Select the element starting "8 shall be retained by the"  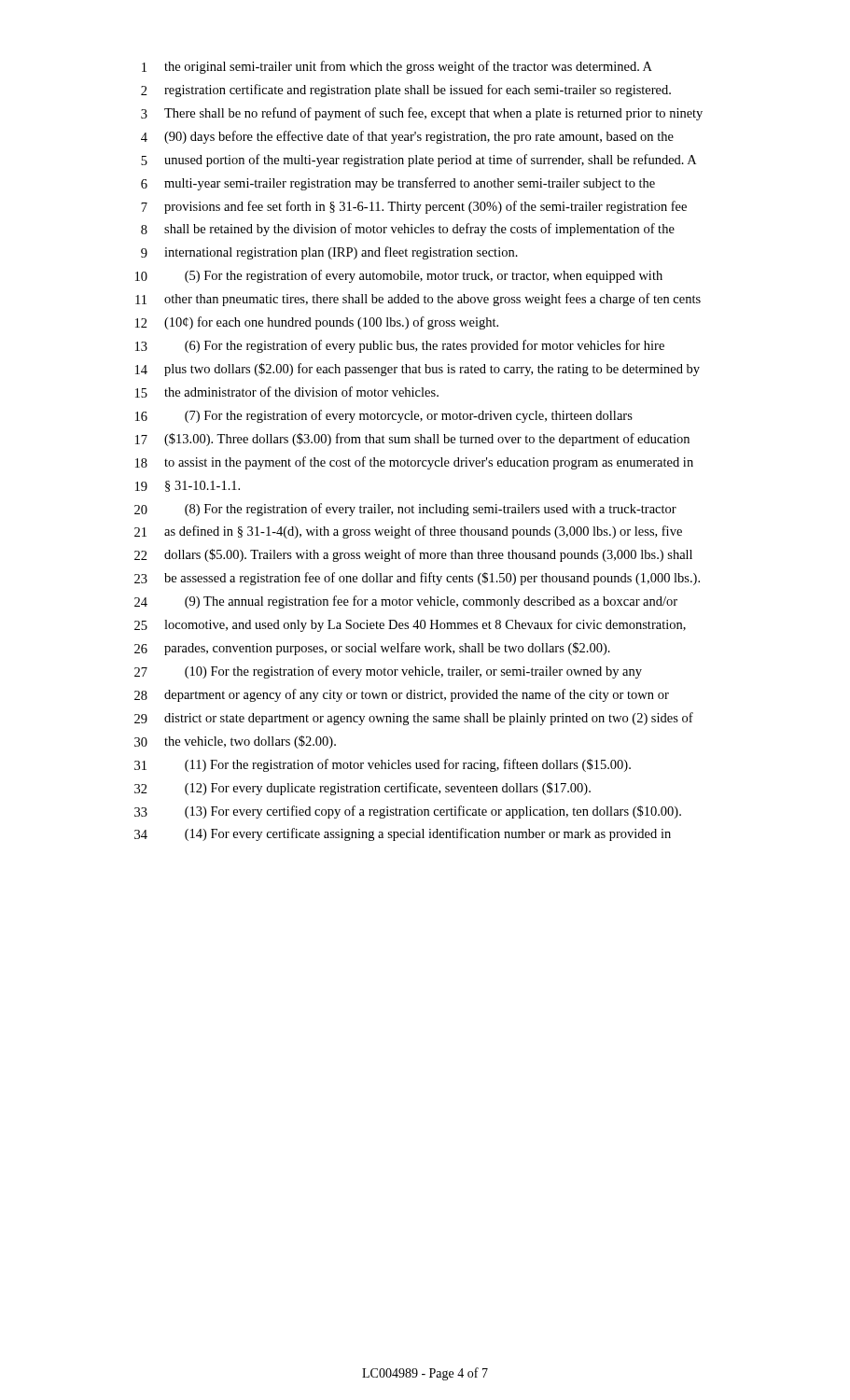coord(444,230)
